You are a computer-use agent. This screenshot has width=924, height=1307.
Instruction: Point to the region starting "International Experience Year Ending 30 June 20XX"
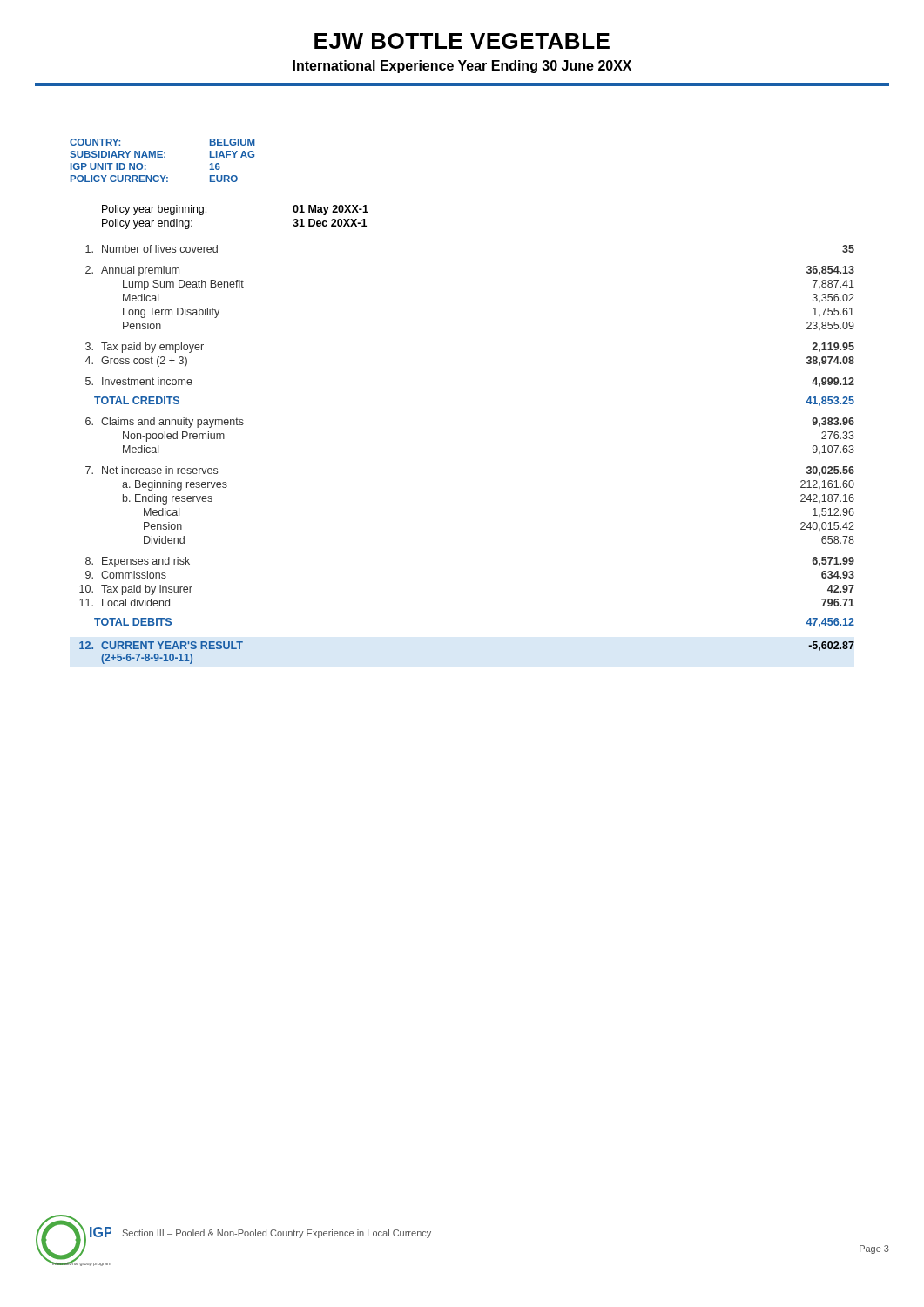(x=462, y=66)
